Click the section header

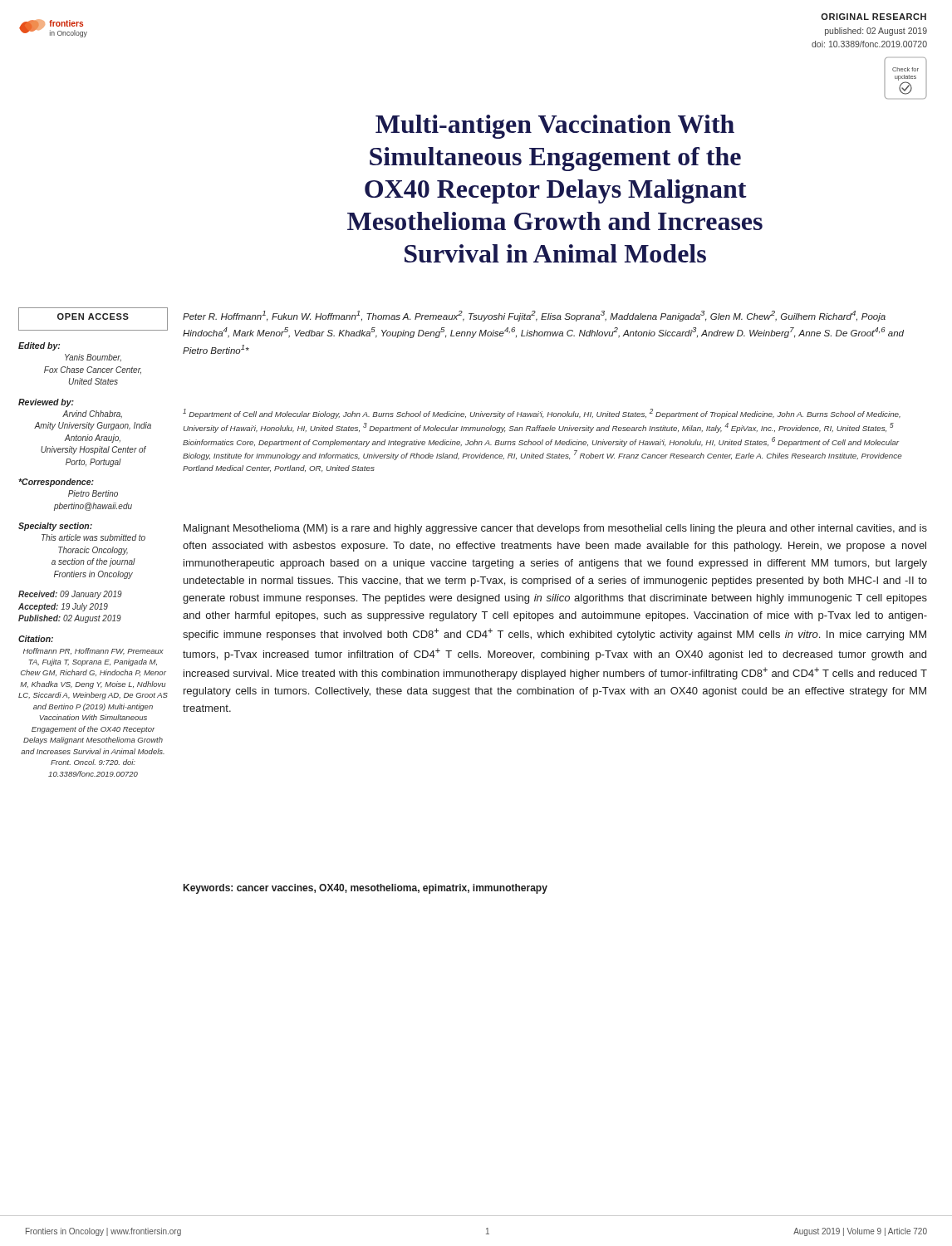(x=93, y=316)
